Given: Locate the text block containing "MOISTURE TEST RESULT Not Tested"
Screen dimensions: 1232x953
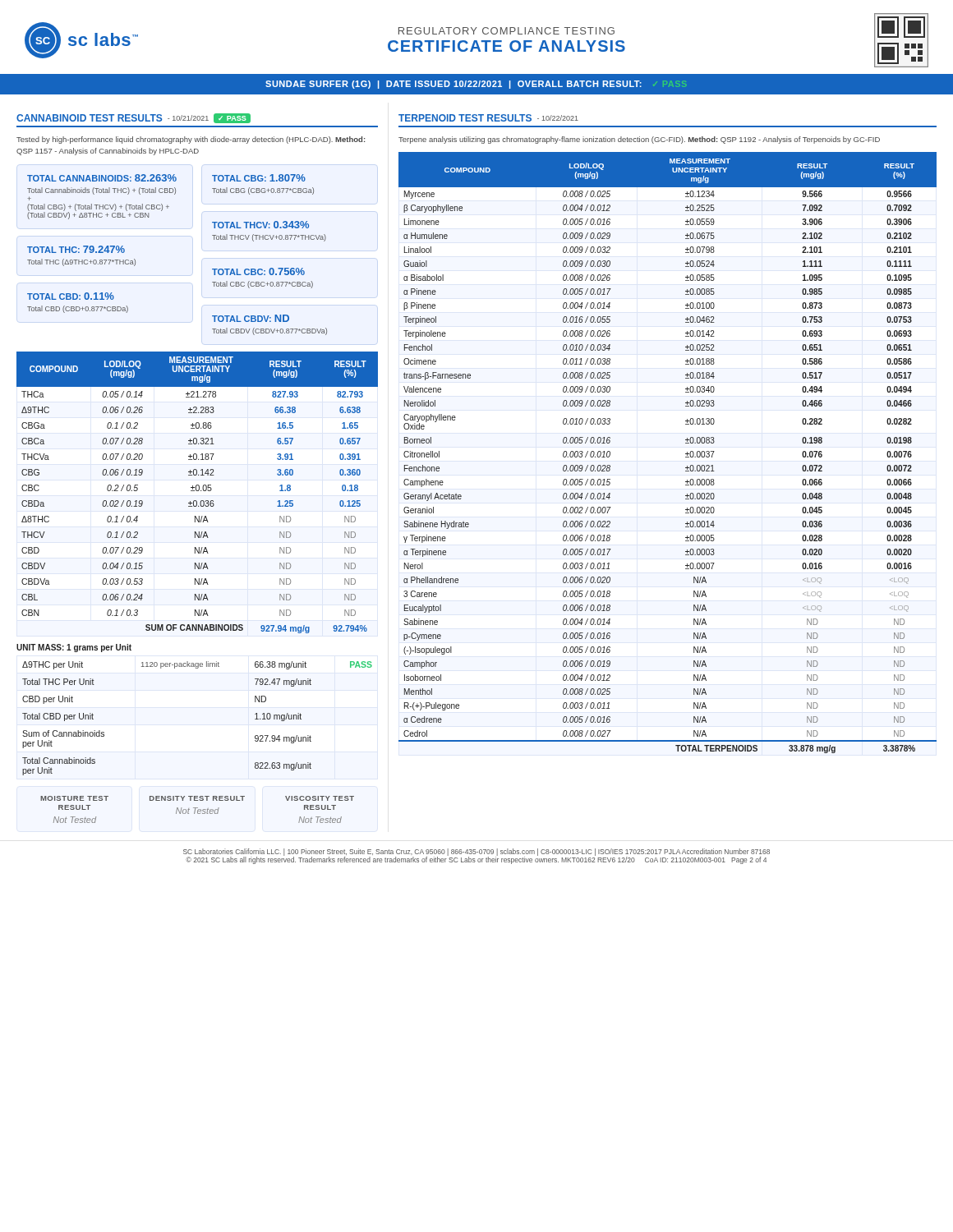Looking at the screenshot, I should pyautogui.click(x=197, y=809).
